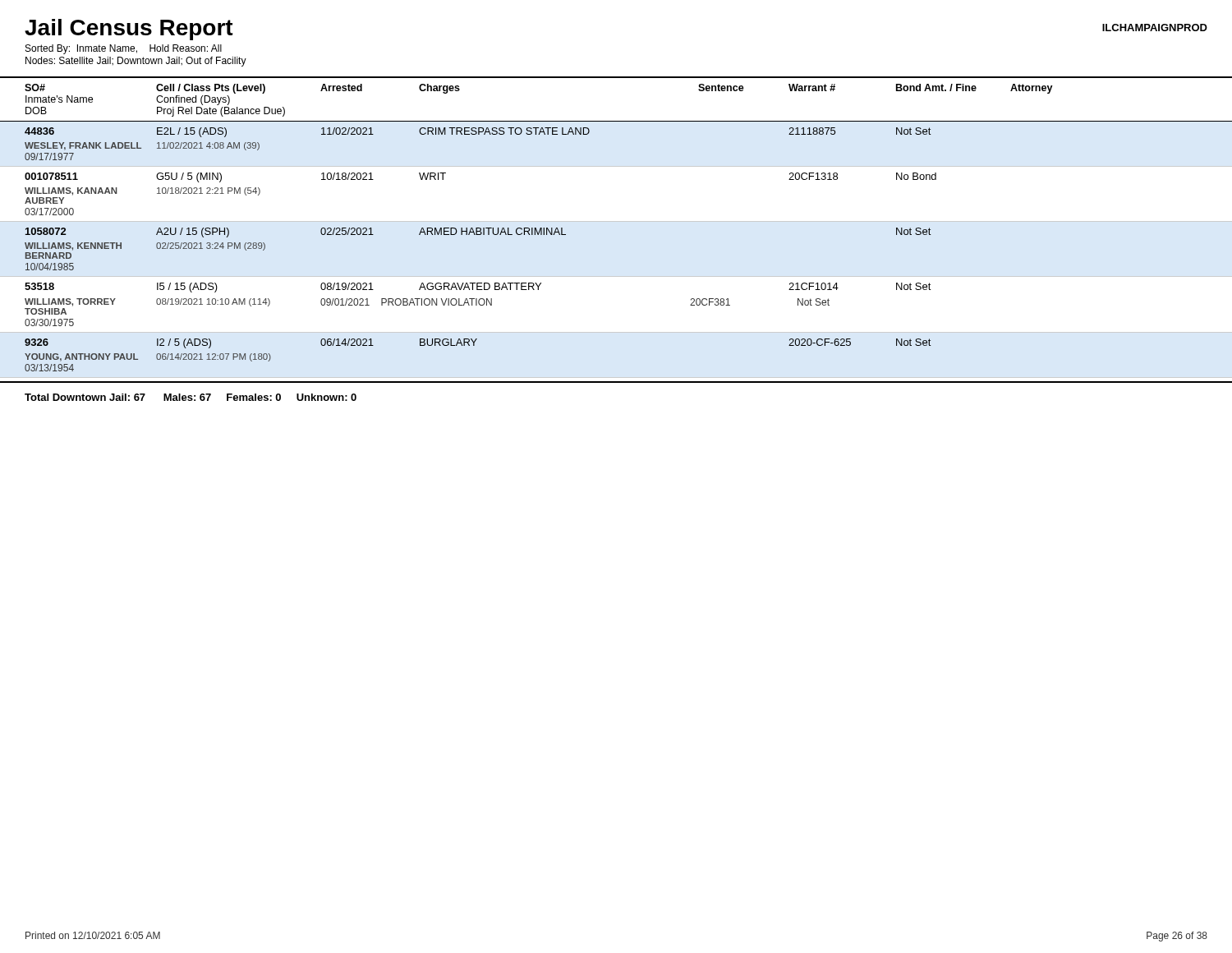Find the element starting "Nodes: Satellite Jail; Downtown Jail; Out of"
The image size is (1232, 953).
pos(135,61)
